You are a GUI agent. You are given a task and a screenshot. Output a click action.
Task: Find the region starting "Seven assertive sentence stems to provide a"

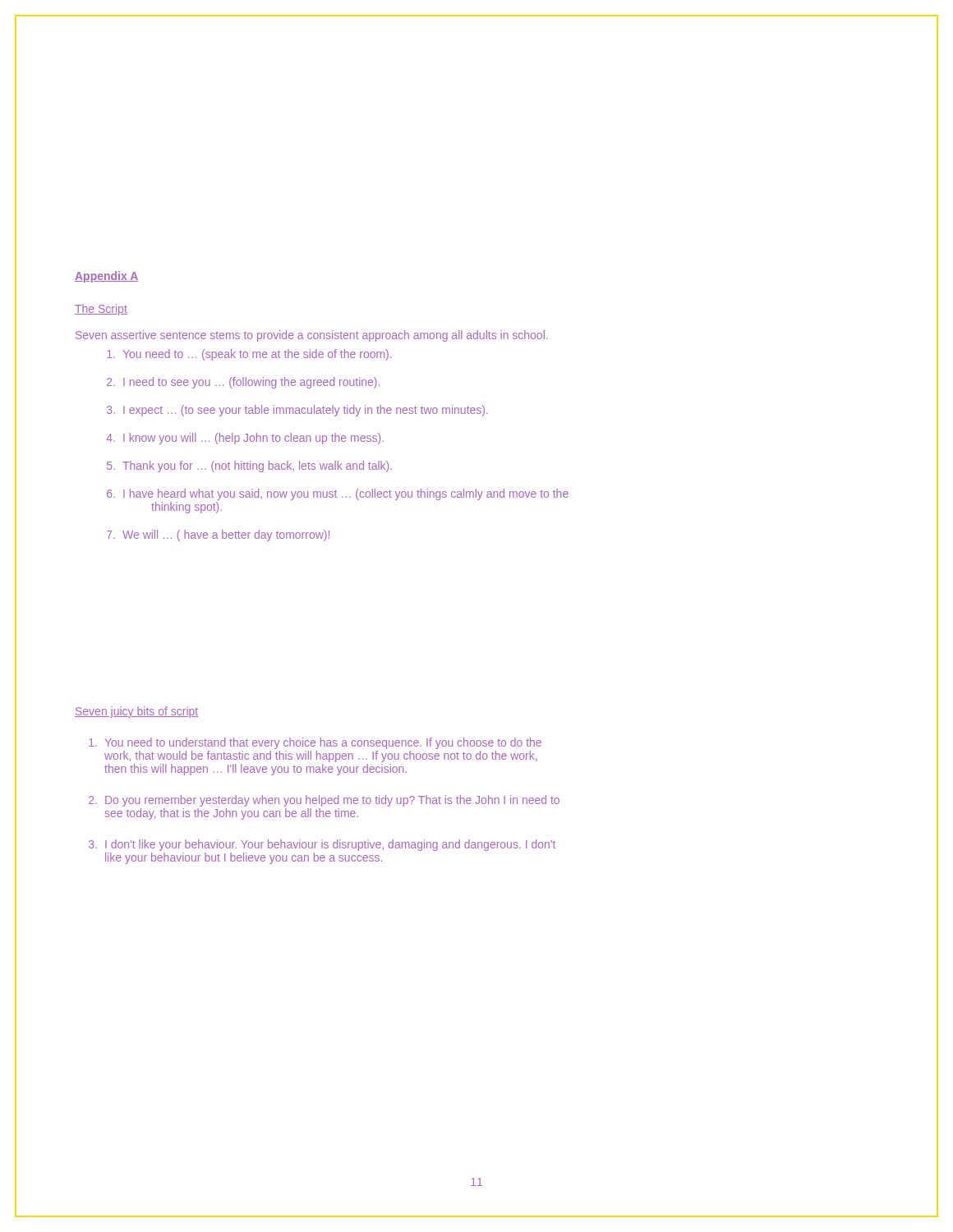pyautogui.click(x=312, y=335)
